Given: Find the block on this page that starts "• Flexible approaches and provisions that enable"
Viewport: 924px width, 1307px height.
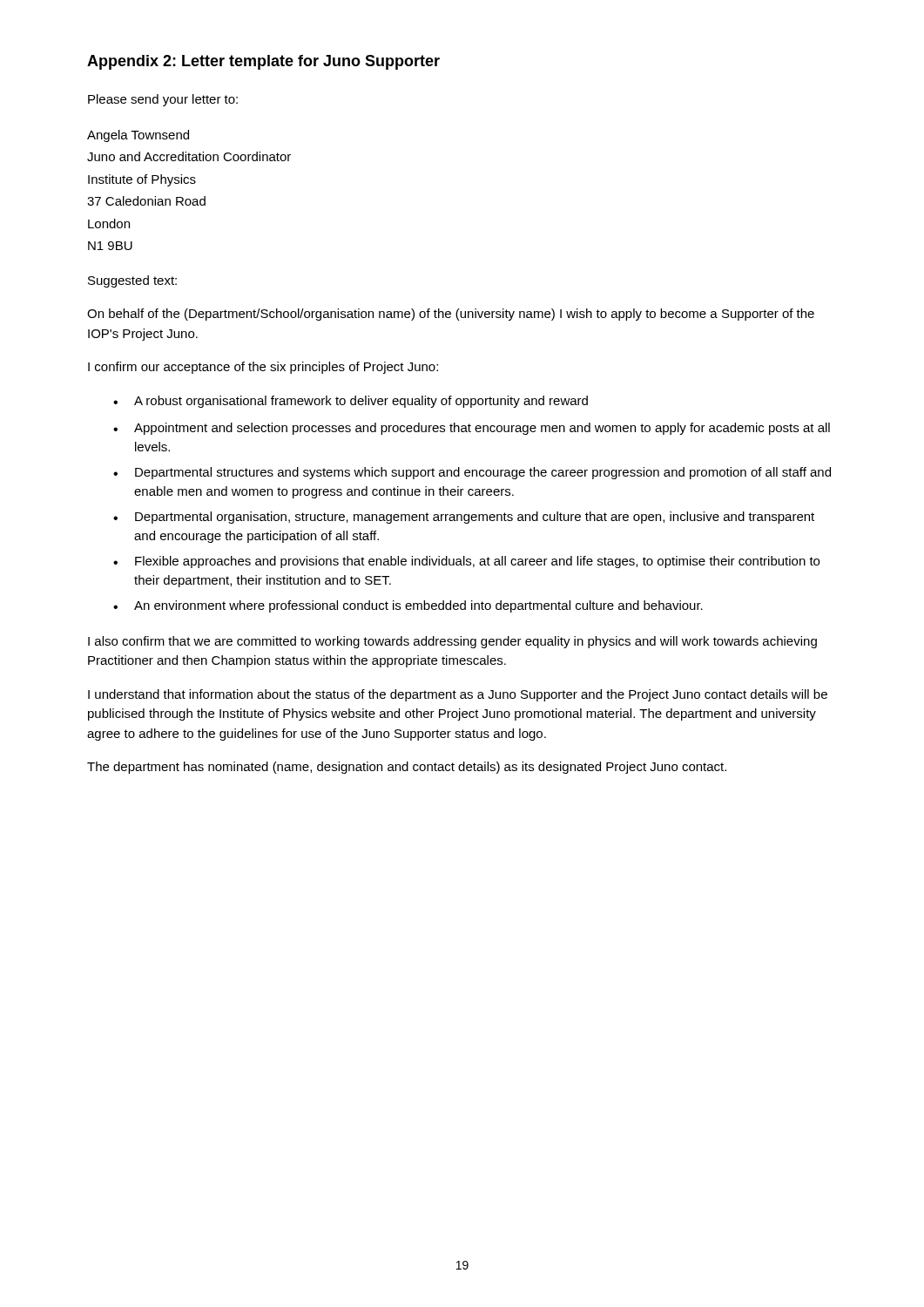Looking at the screenshot, I should pos(475,571).
